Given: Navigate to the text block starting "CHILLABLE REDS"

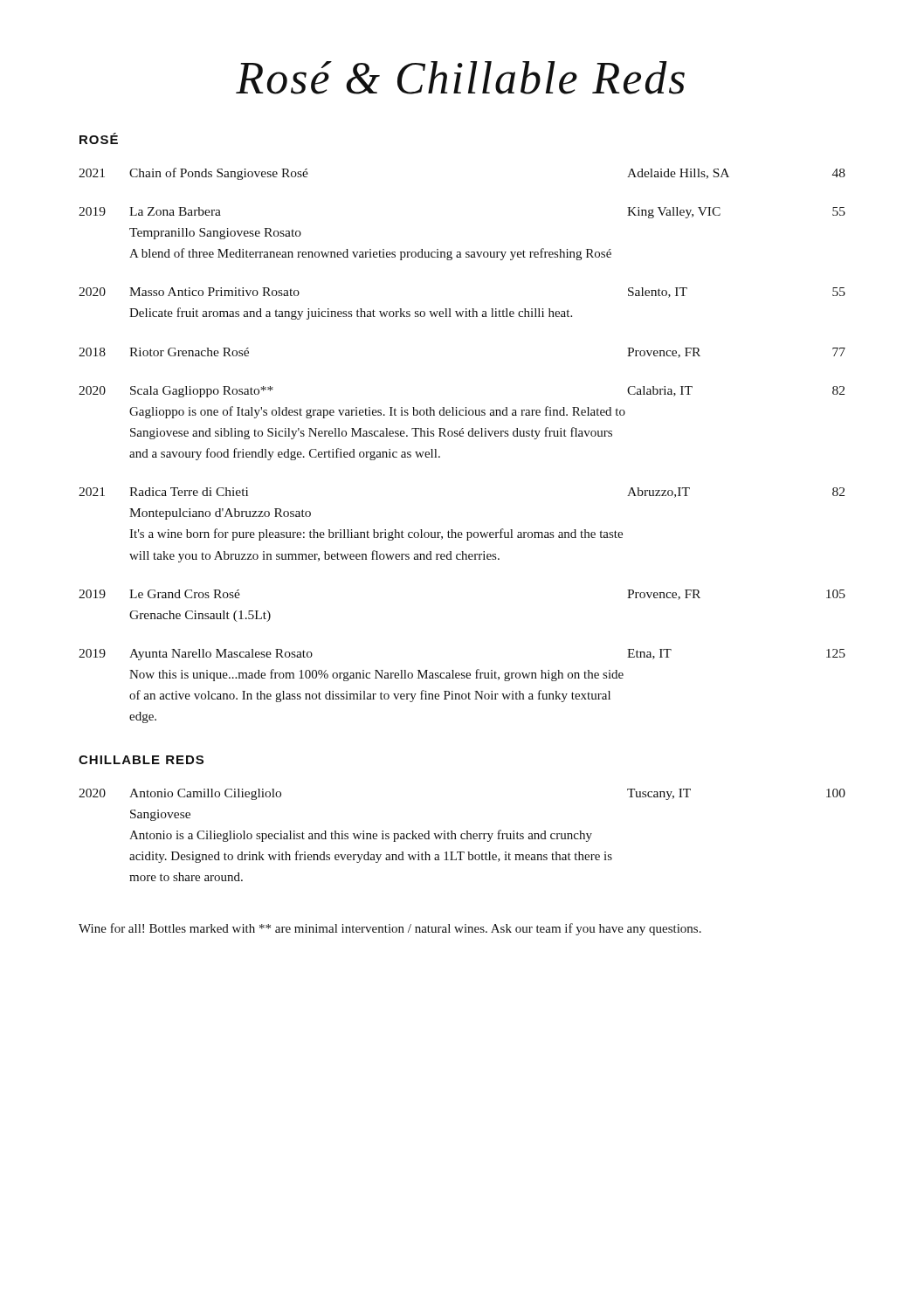Looking at the screenshot, I should point(142,759).
